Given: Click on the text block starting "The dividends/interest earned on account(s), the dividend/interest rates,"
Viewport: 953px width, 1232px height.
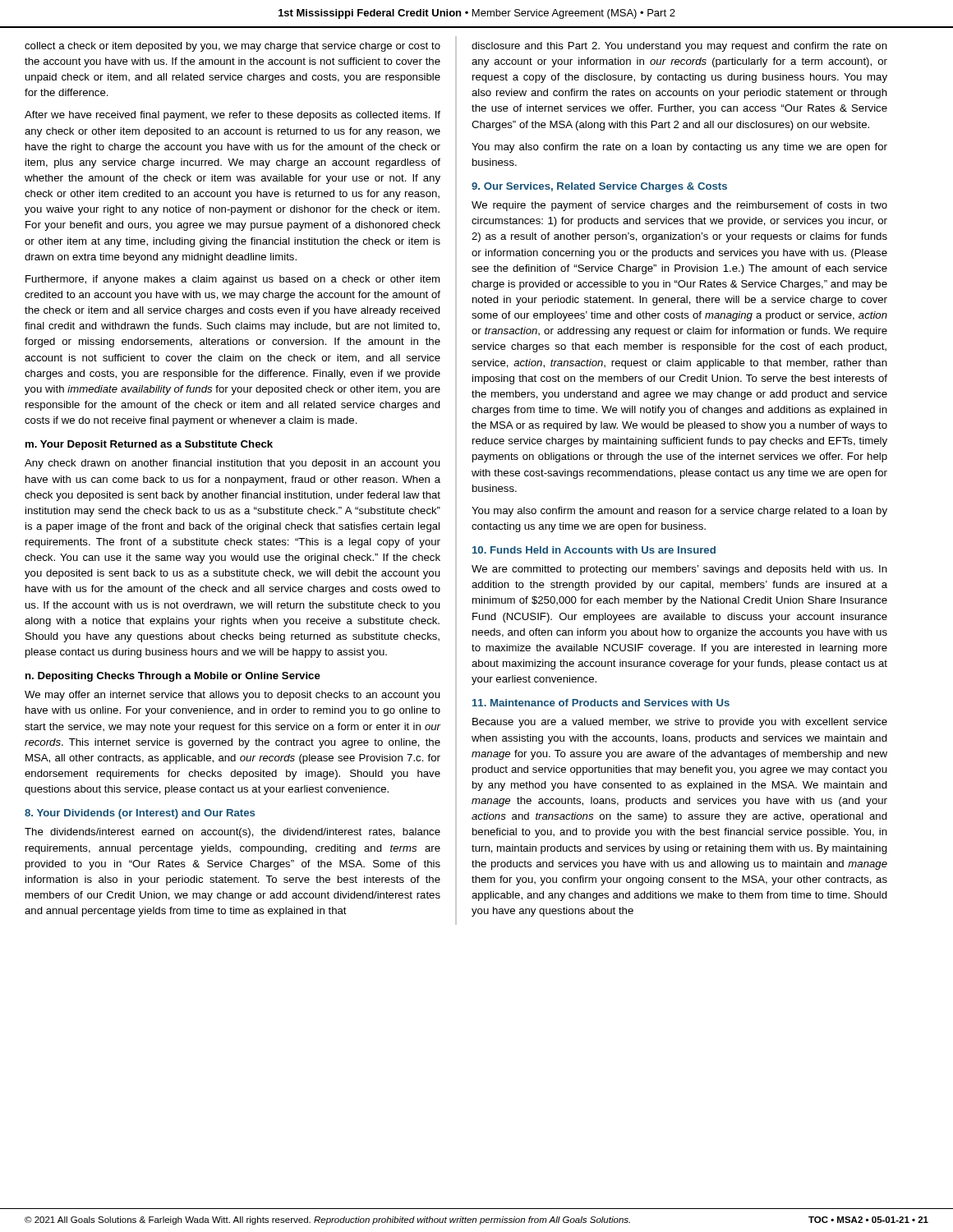Looking at the screenshot, I should (x=233, y=871).
